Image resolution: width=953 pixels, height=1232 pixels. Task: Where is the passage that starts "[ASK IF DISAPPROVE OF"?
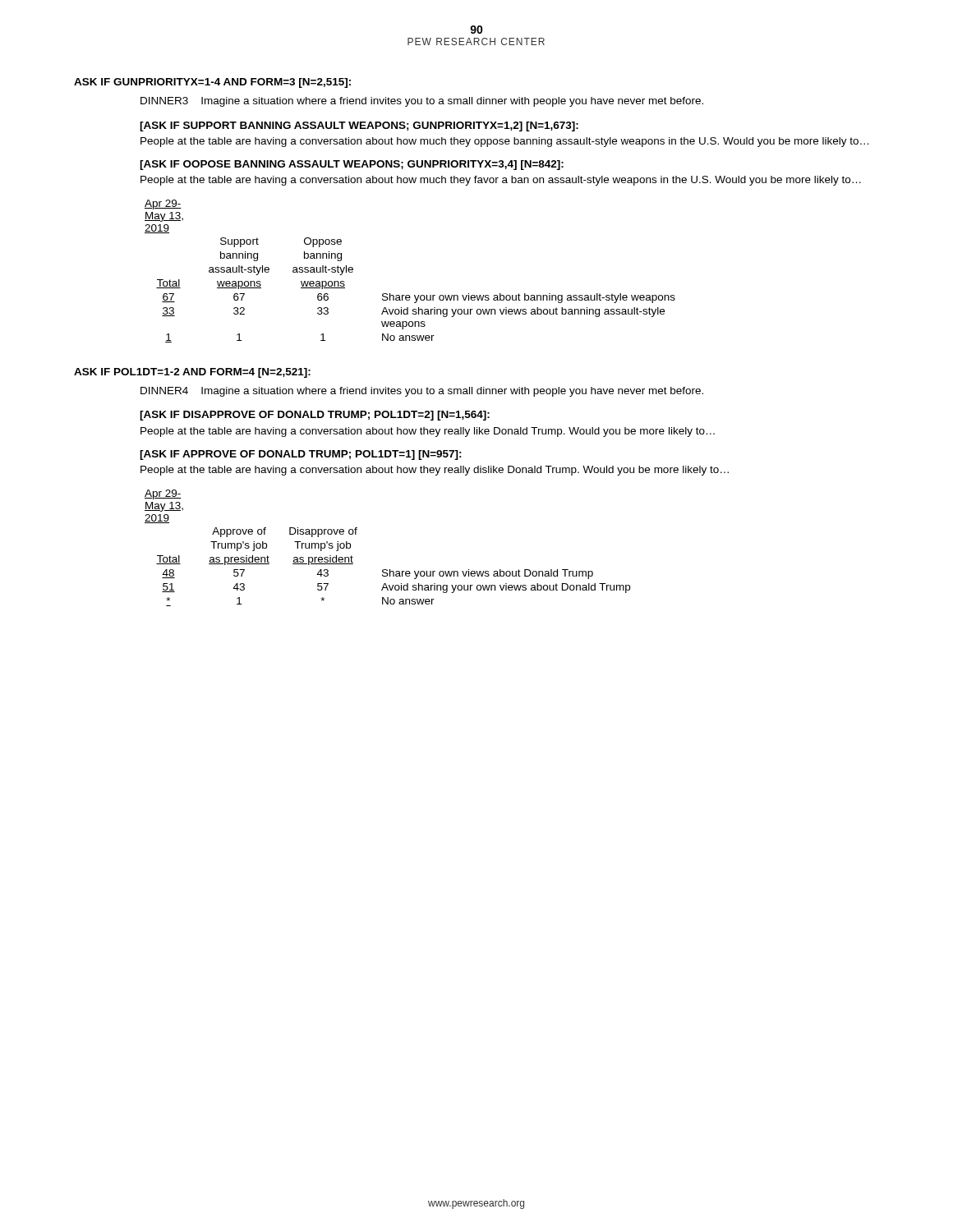(x=428, y=423)
